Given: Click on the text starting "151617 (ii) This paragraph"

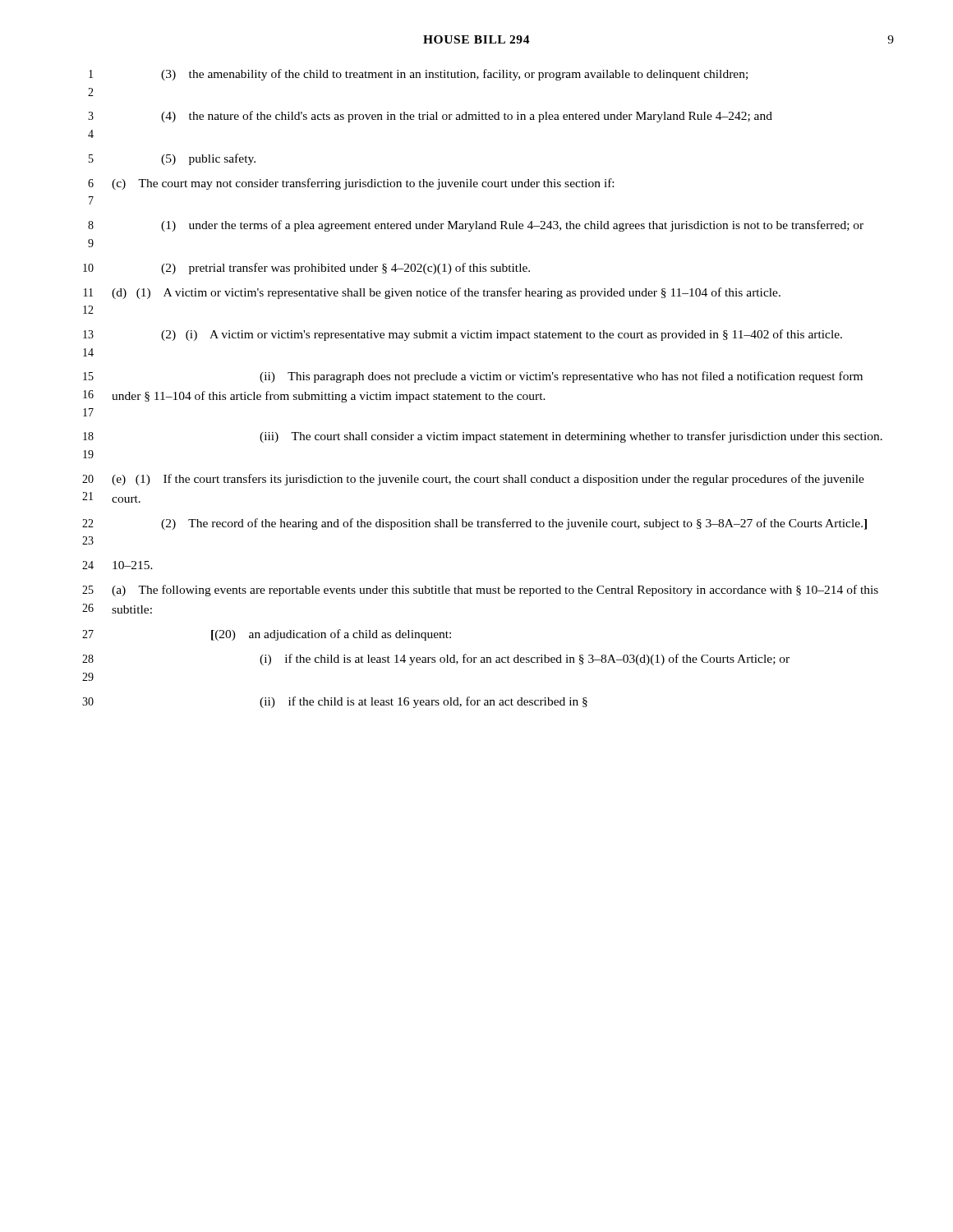Looking at the screenshot, I should 476,394.
